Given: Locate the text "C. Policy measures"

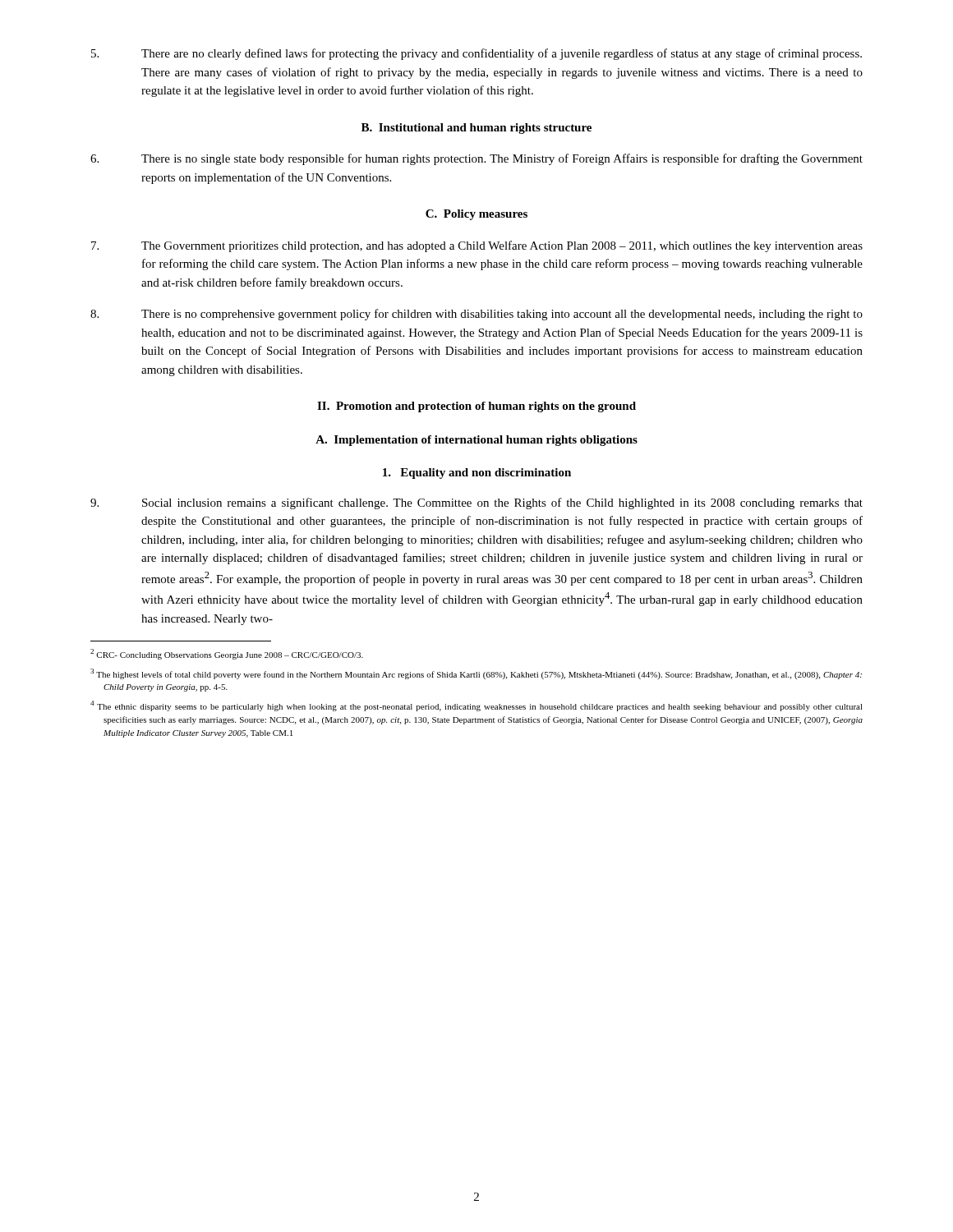Looking at the screenshot, I should (476, 214).
